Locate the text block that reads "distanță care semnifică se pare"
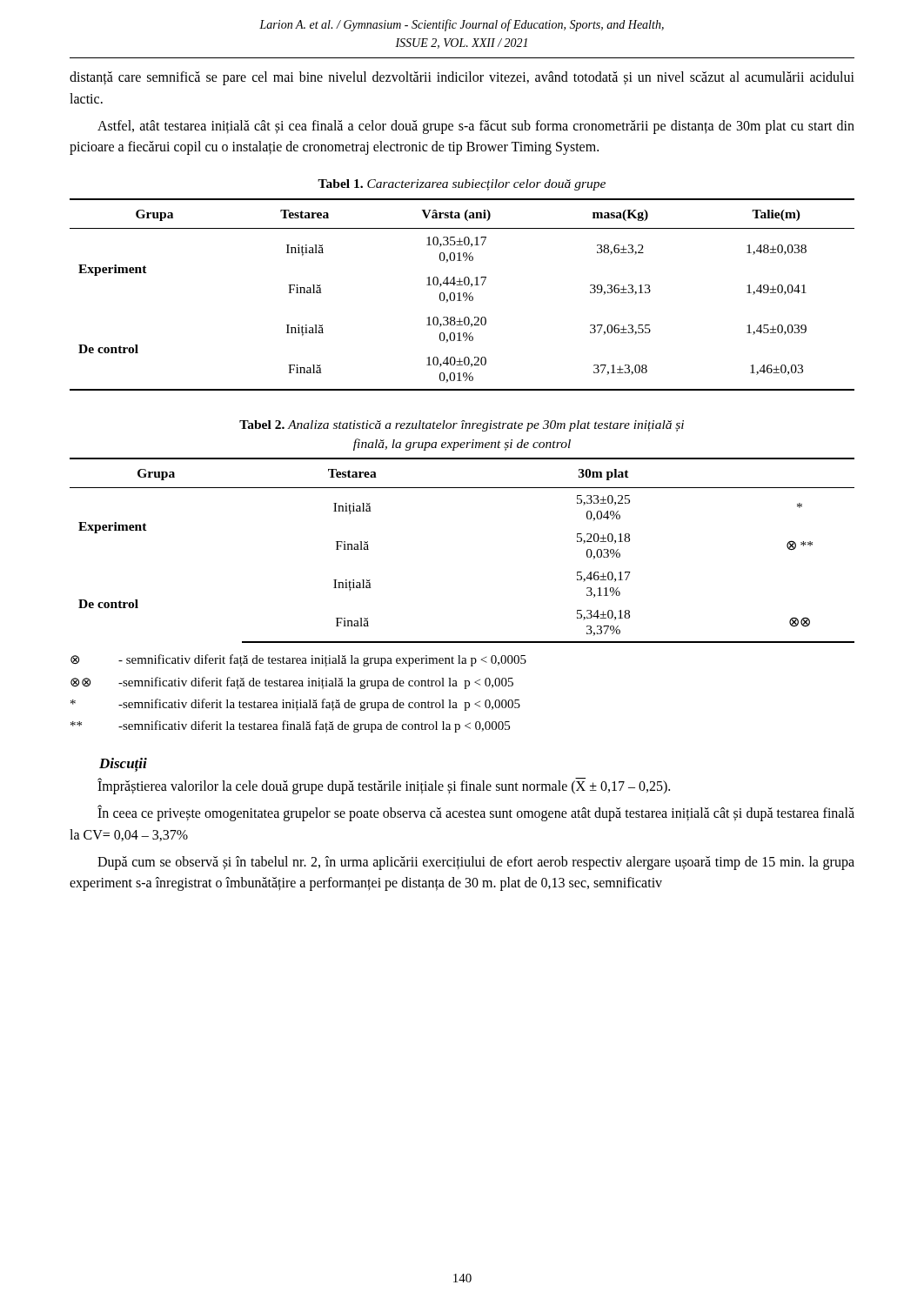The image size is (924, 1305). pyautogui.click(x=462, y=113)
